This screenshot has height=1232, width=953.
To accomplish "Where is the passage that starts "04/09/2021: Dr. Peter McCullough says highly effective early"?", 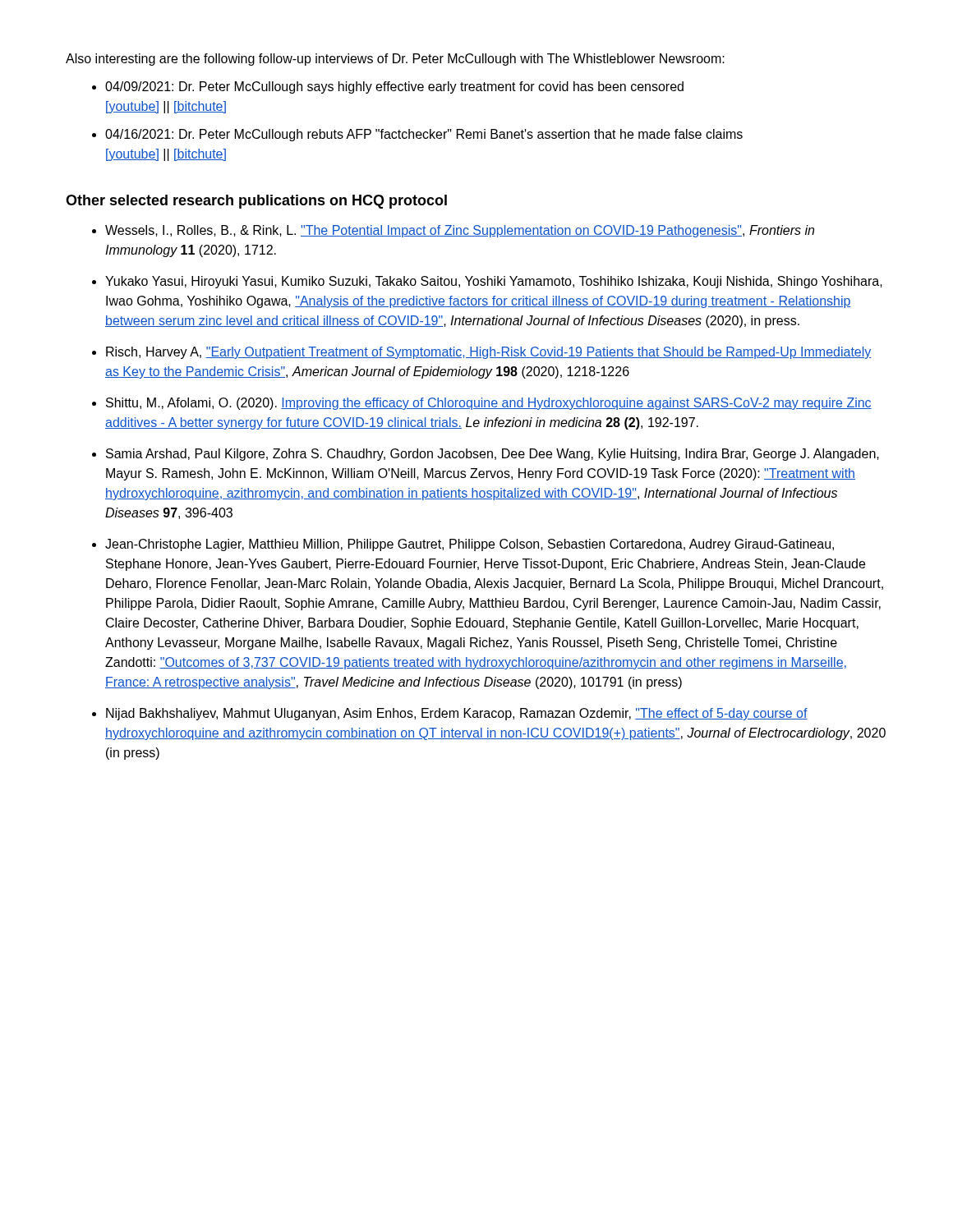I will click(395, 97).
